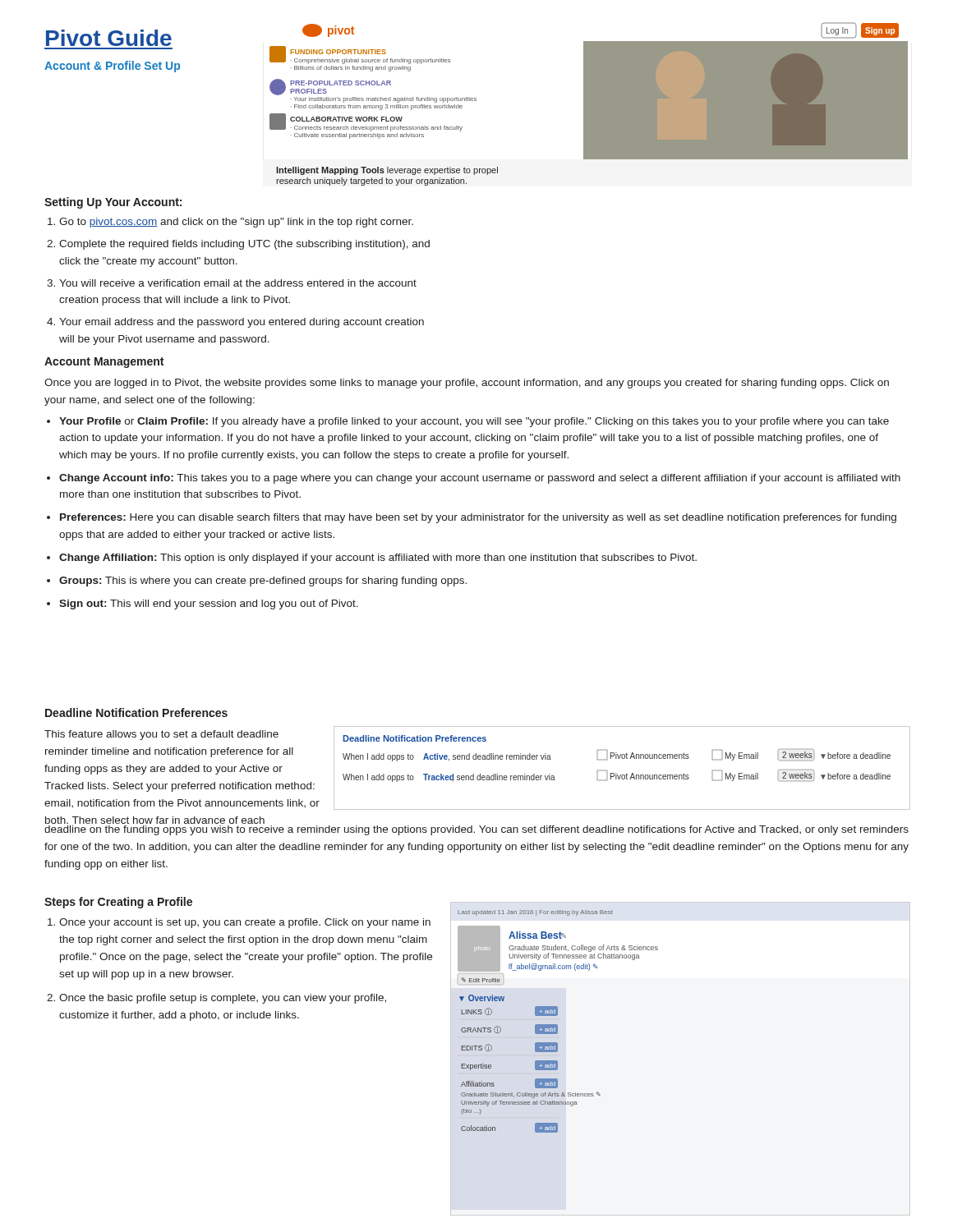Locate the region starting "Go to pivot.cos.com and click on"
This screenshot has height=1232, width=953.
coord(237,221)
